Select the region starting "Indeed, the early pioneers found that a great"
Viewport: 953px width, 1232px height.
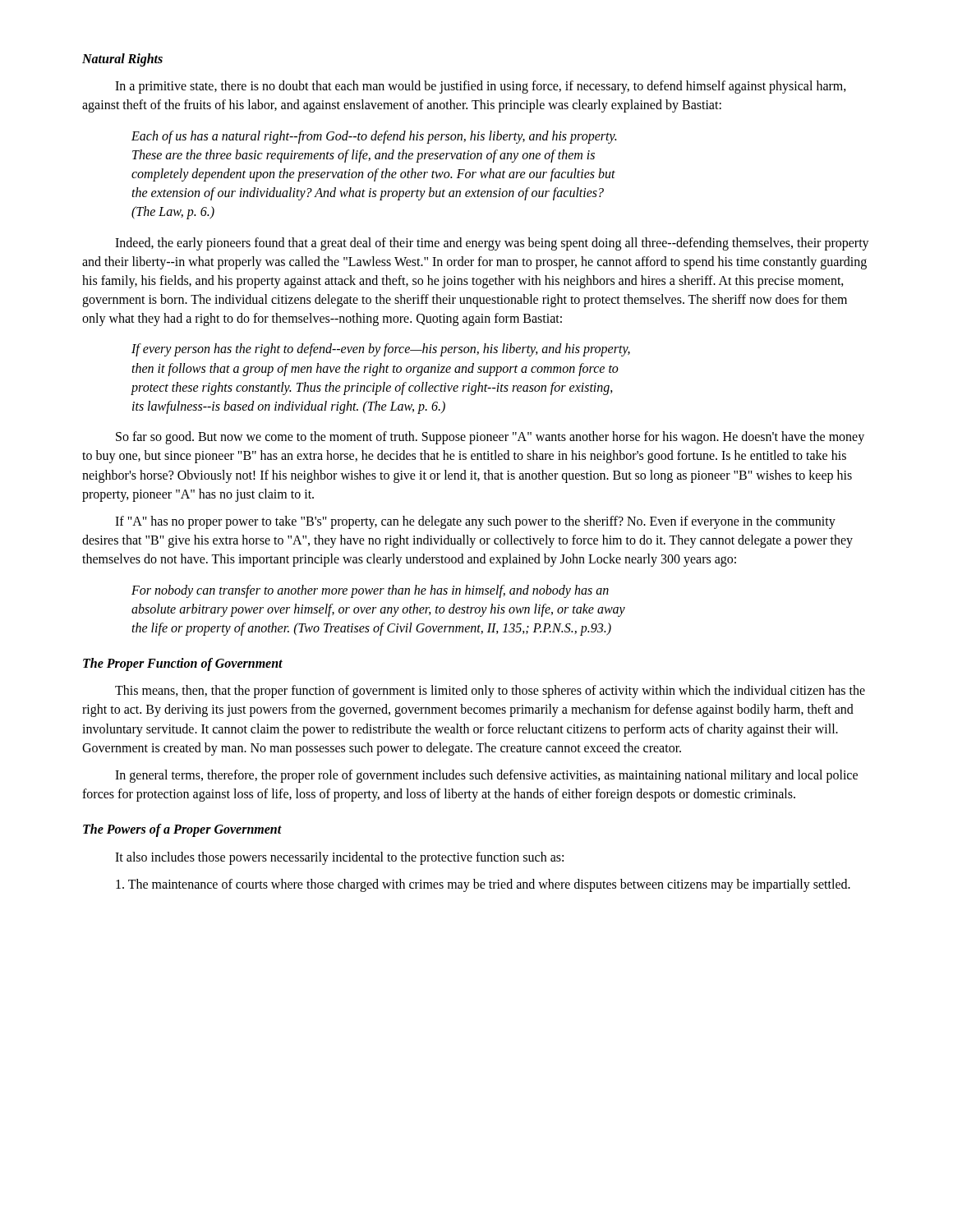[476, 280]
